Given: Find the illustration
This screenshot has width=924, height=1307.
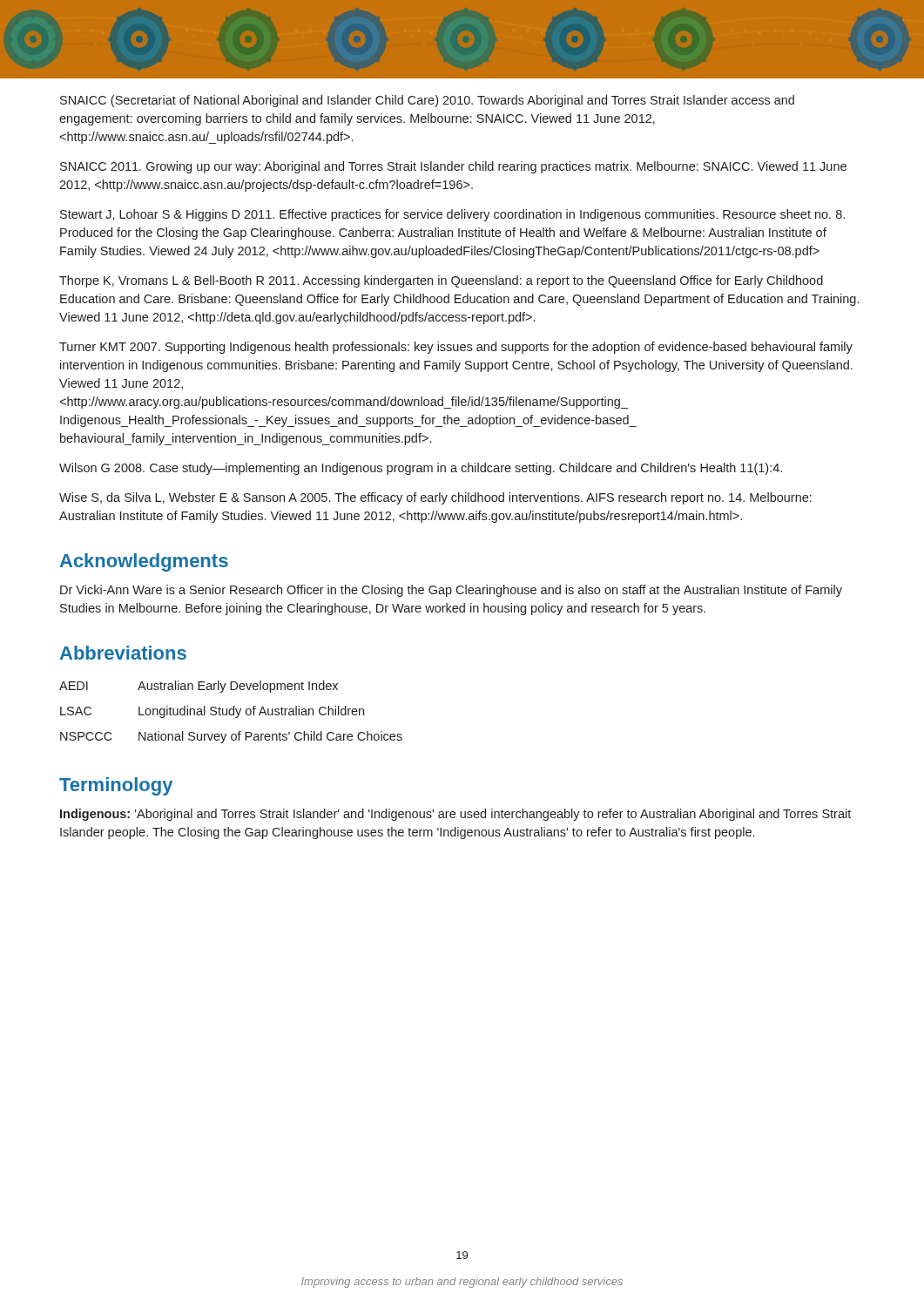Looking at the screenshot, I should (x=462, y=39).
